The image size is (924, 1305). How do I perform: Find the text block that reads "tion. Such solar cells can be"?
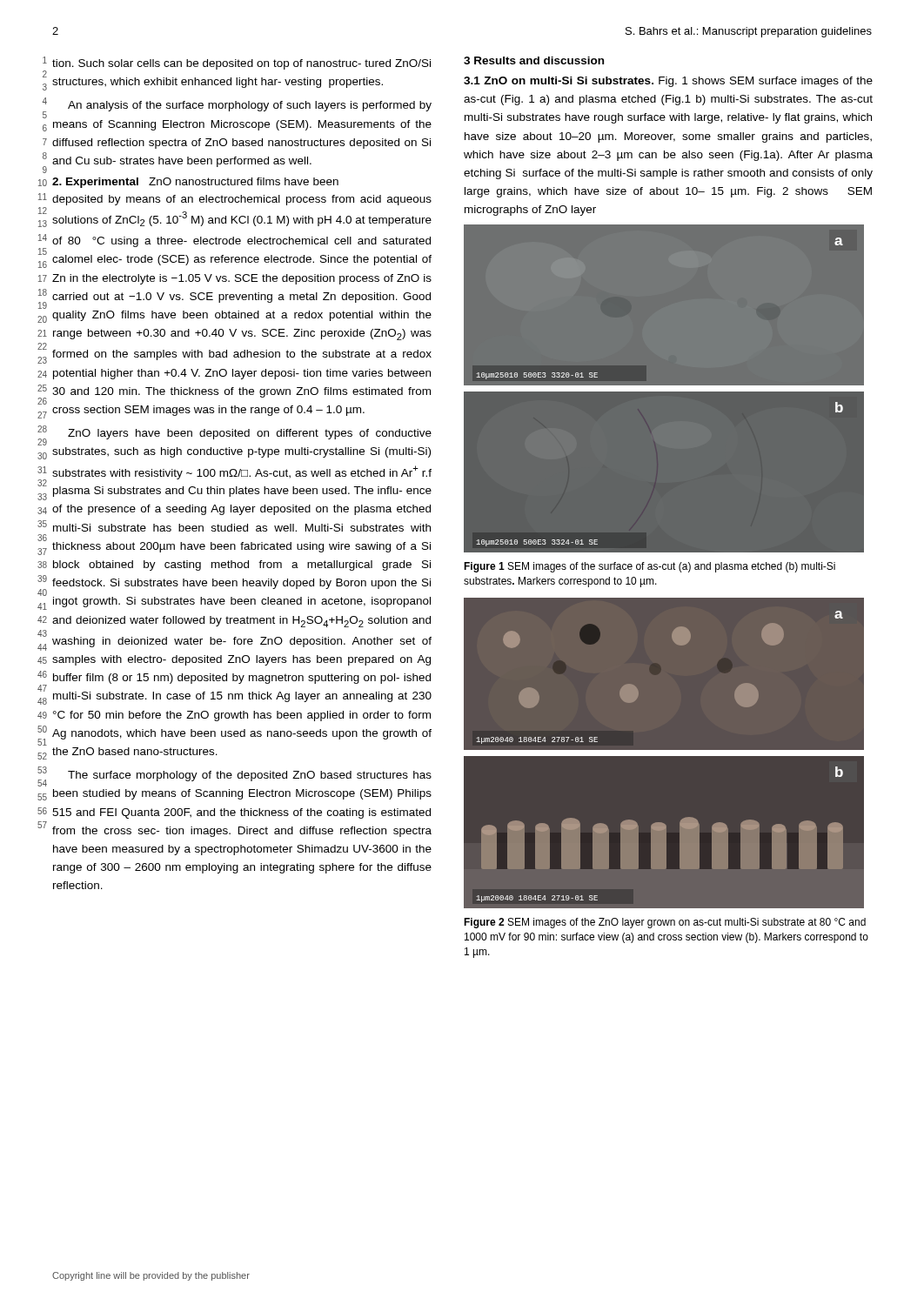(x=242, y=112)
